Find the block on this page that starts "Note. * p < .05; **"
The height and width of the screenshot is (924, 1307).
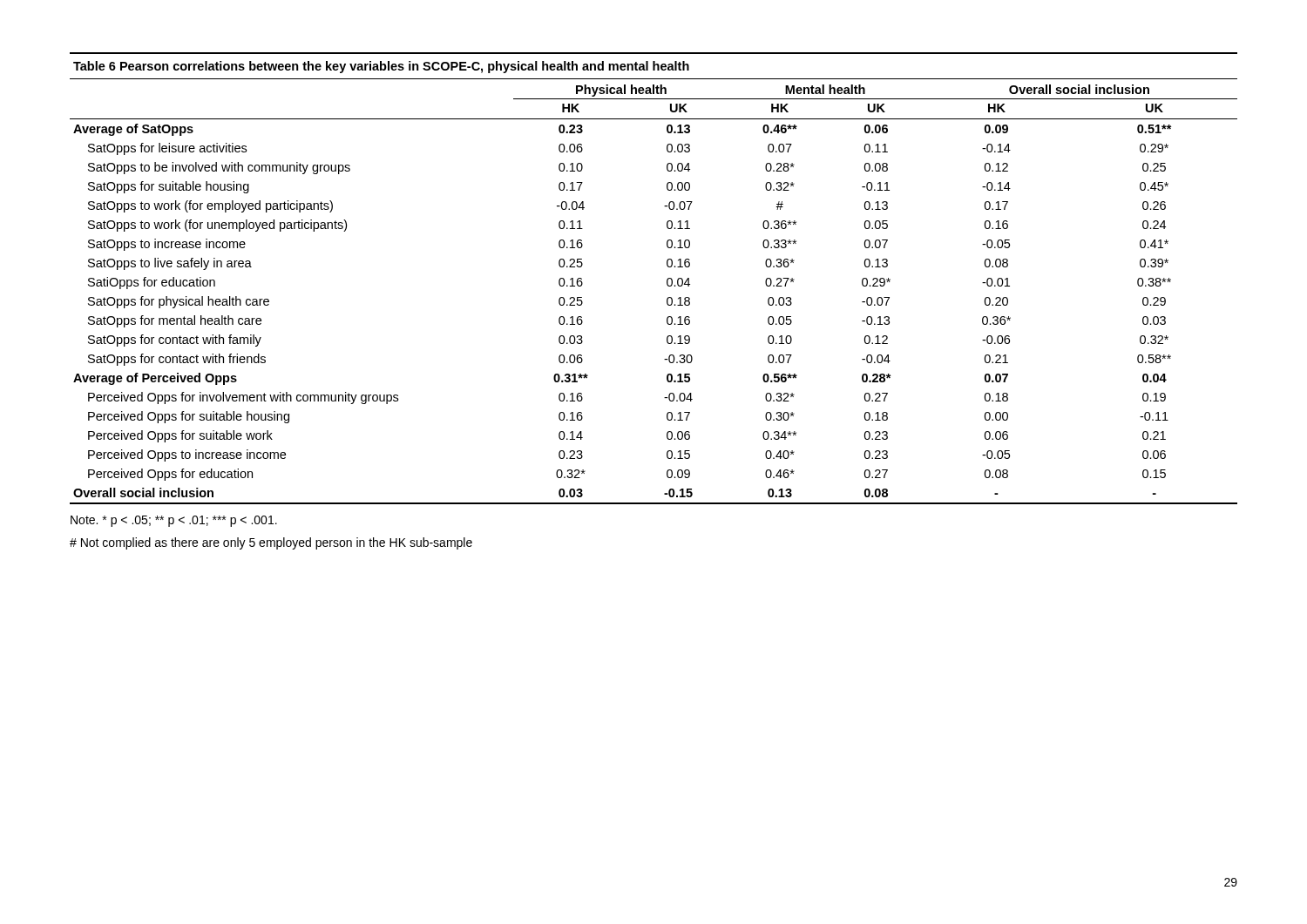174,520
